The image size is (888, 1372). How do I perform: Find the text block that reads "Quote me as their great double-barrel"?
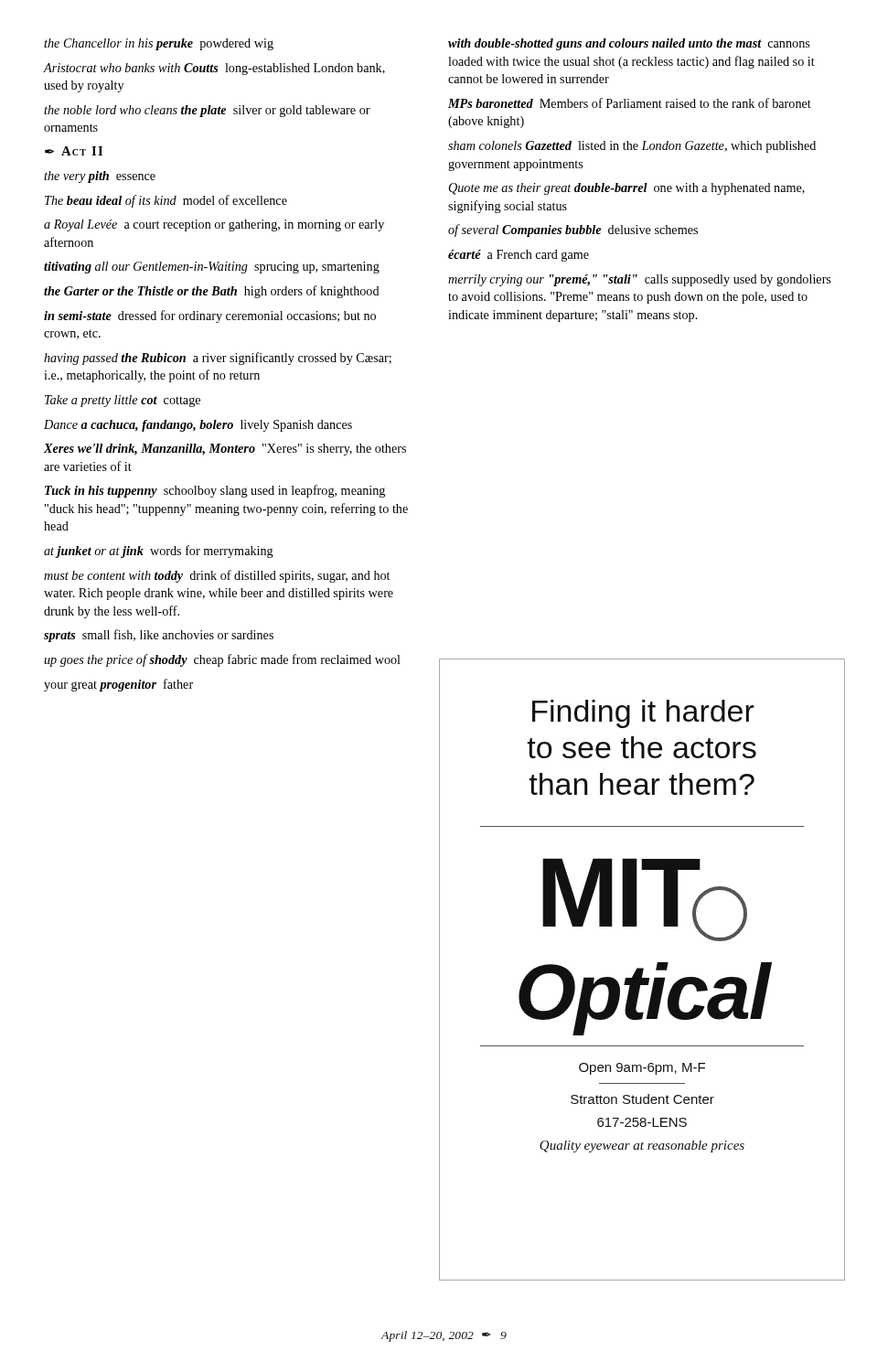627,197
